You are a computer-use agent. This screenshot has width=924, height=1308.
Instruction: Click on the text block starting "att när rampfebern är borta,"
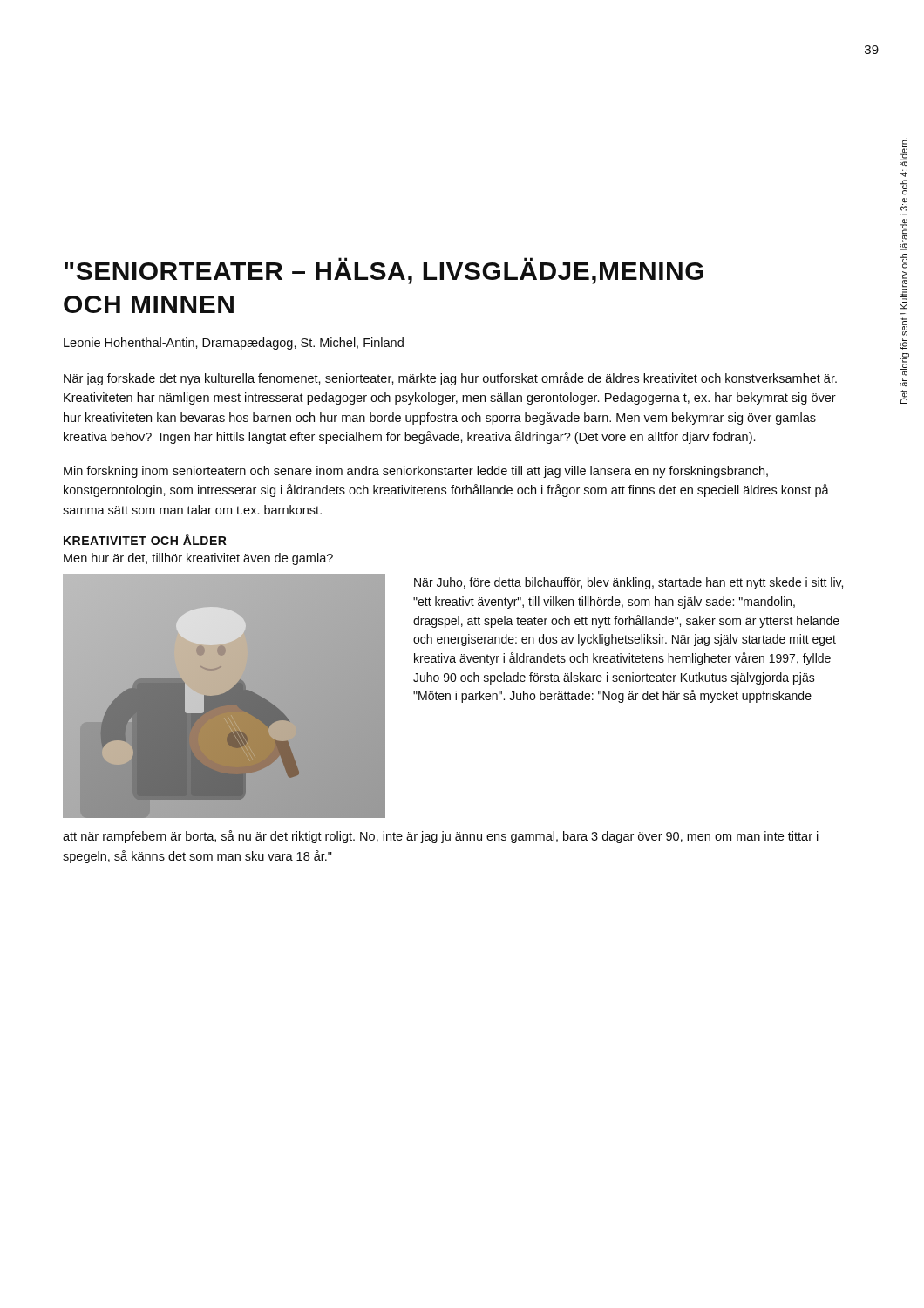pyautogui.click(x=441, y=846)
